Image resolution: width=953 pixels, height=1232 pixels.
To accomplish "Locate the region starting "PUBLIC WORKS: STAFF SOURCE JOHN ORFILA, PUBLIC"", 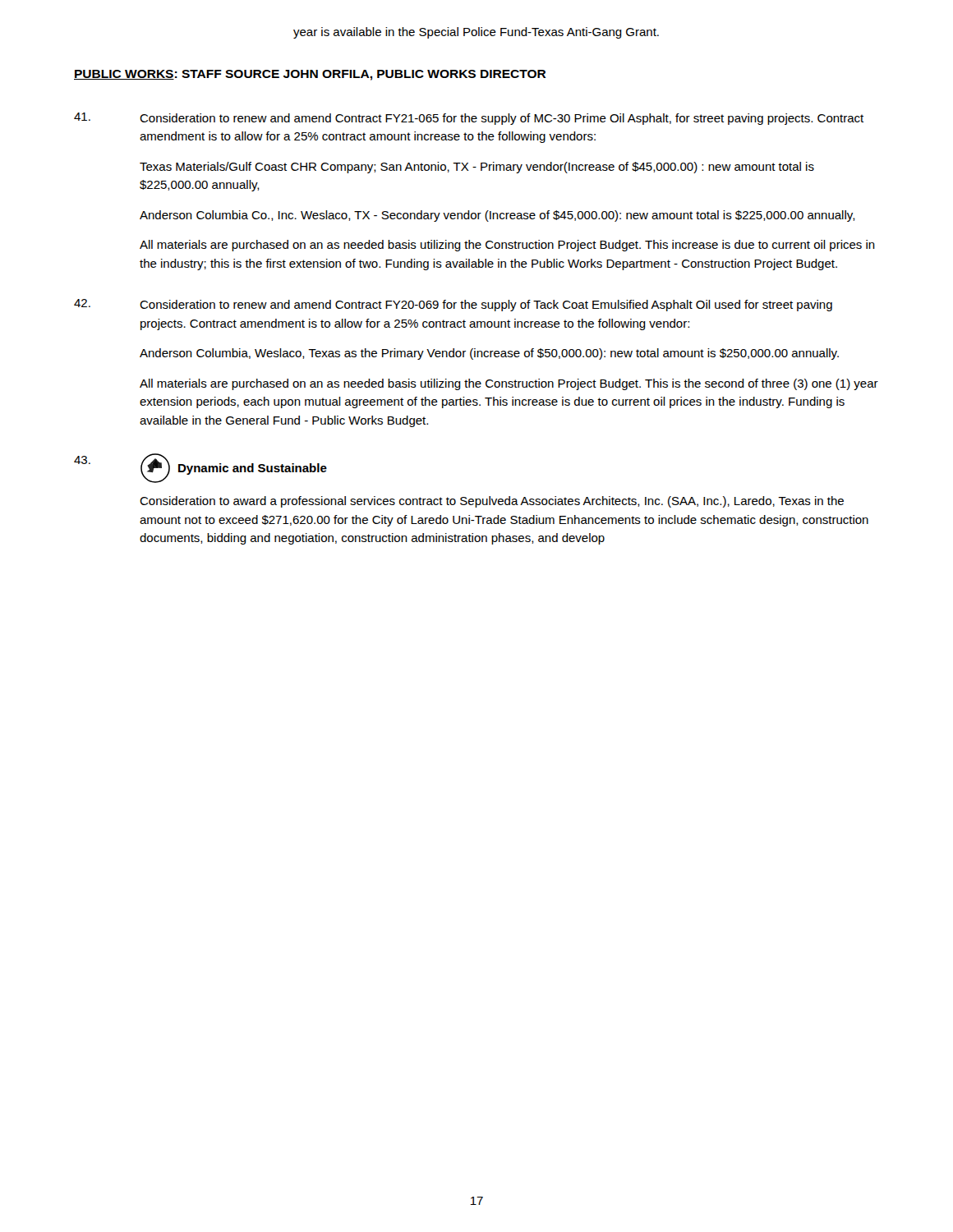I will (x=310, y=73).
